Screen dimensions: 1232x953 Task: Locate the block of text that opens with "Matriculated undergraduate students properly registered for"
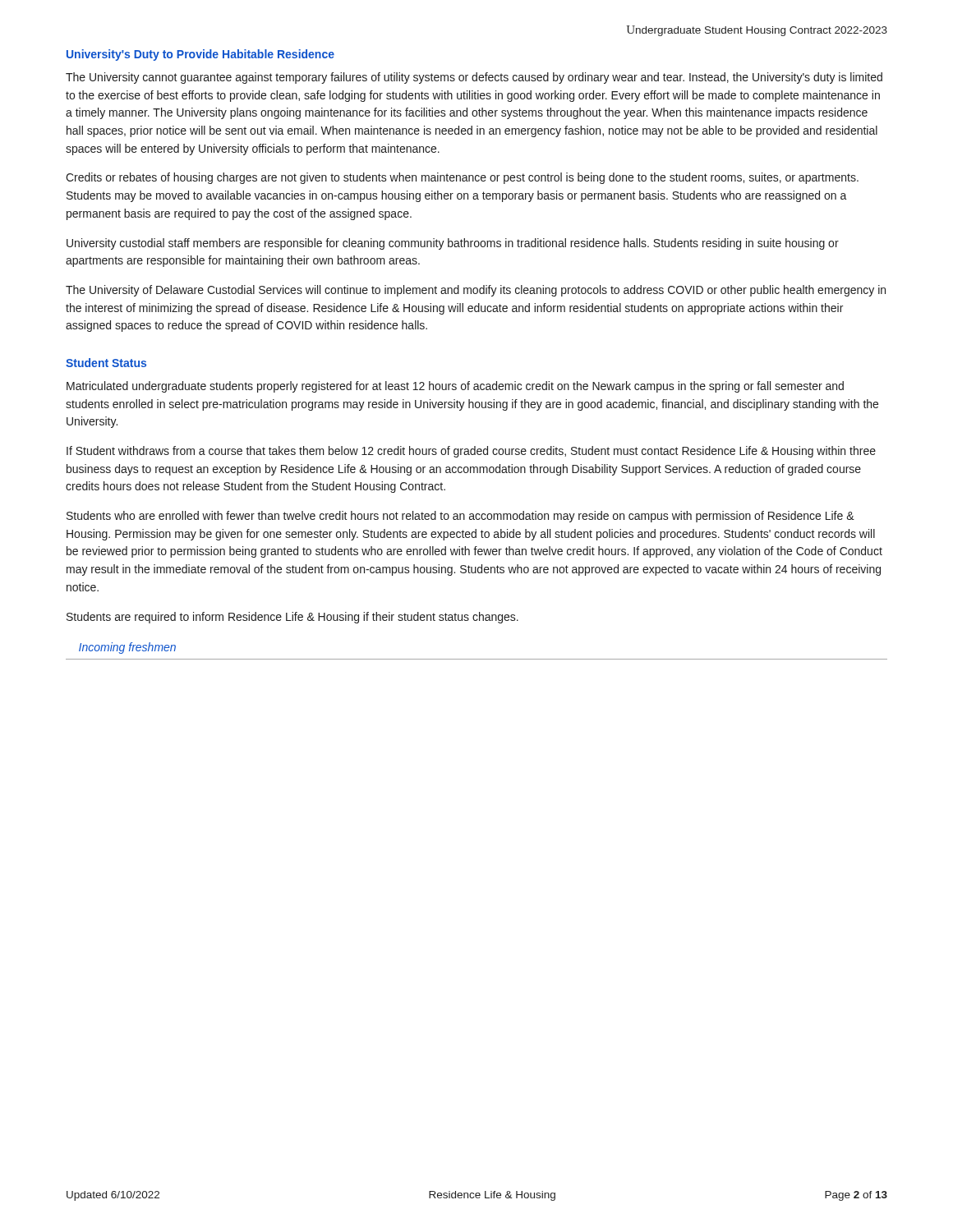pos(472,404)
